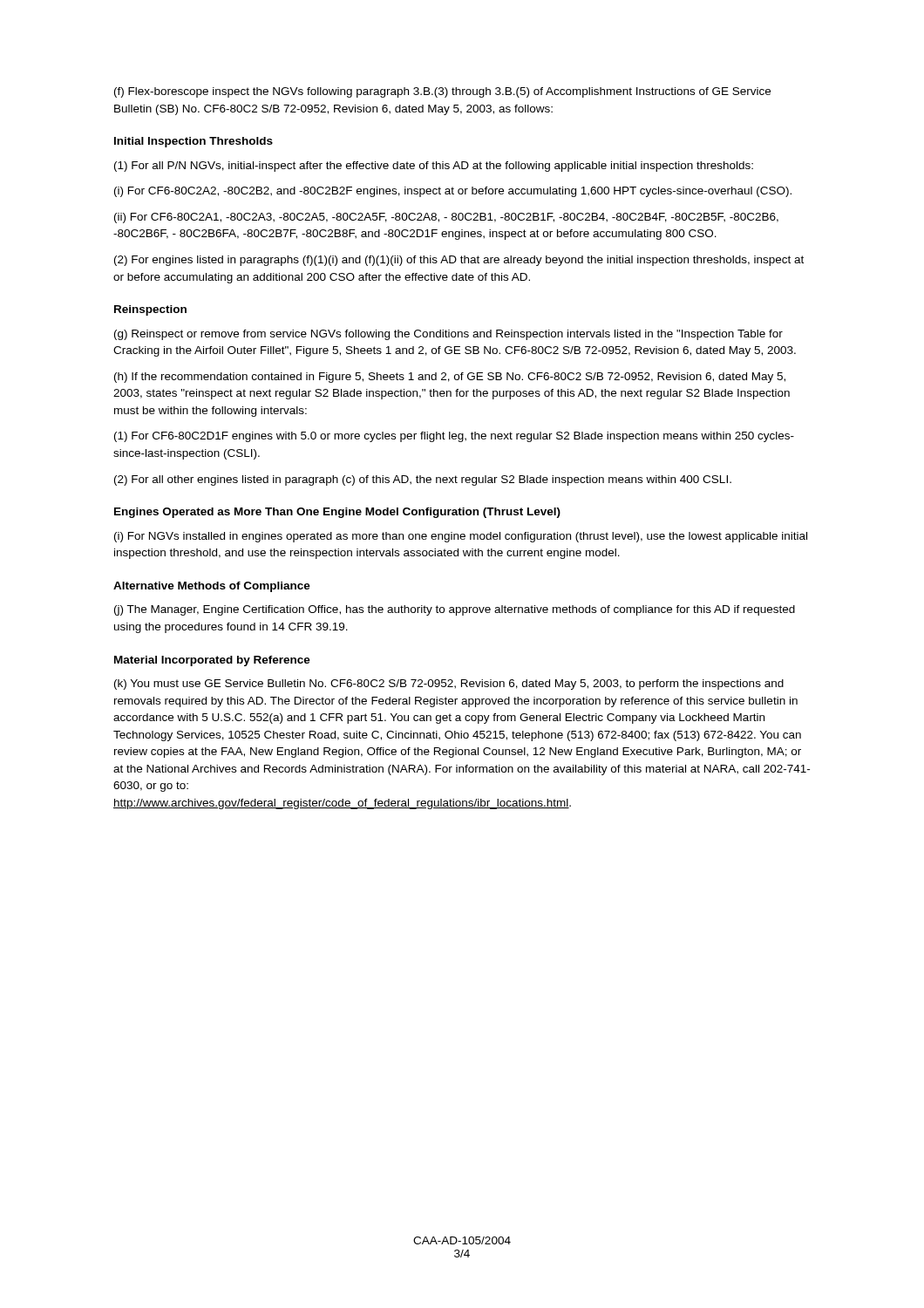Click on the text block that says "(ii) For CF6-80C2A1,"

[462, 225]
